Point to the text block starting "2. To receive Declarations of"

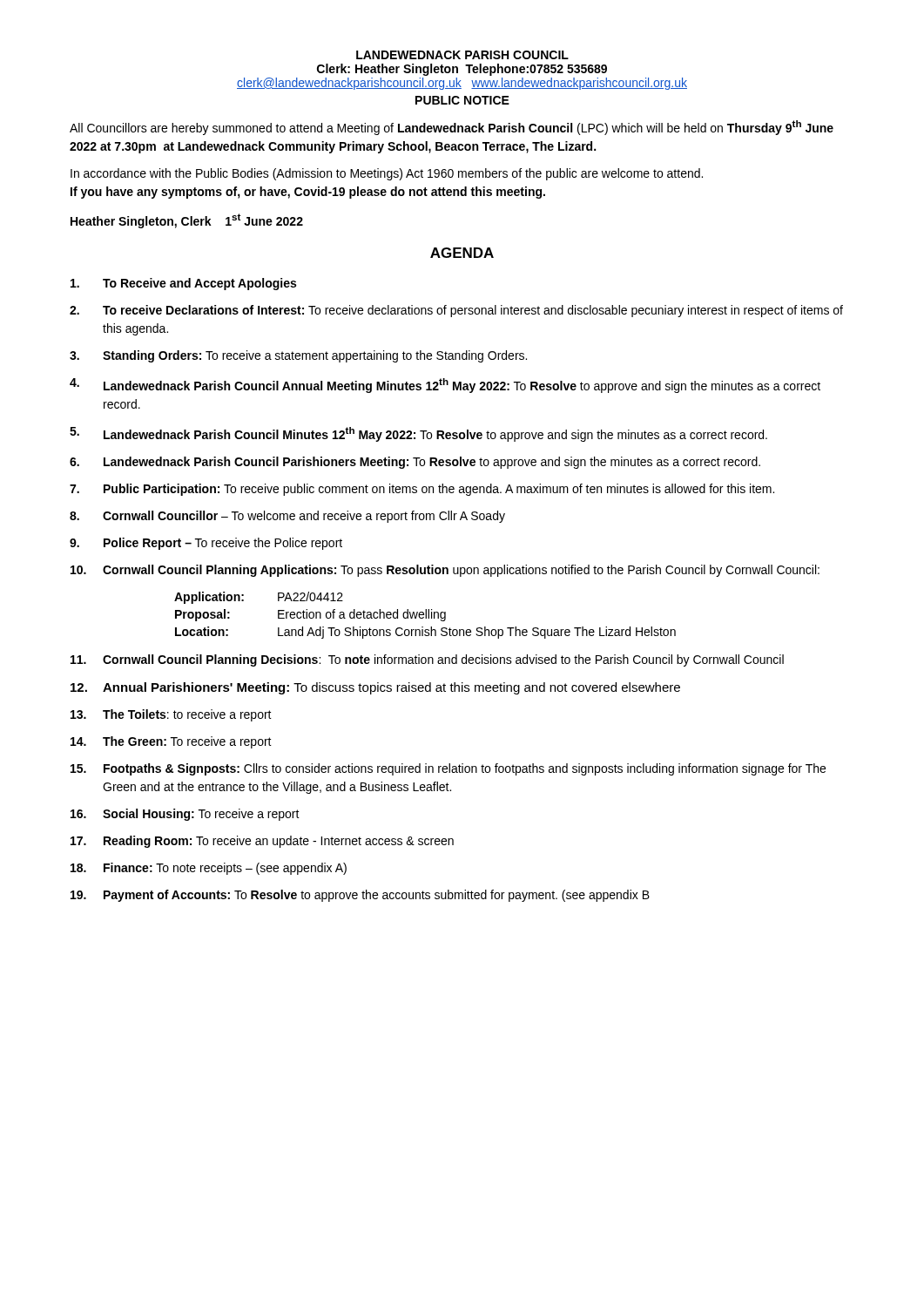[462, 320]
